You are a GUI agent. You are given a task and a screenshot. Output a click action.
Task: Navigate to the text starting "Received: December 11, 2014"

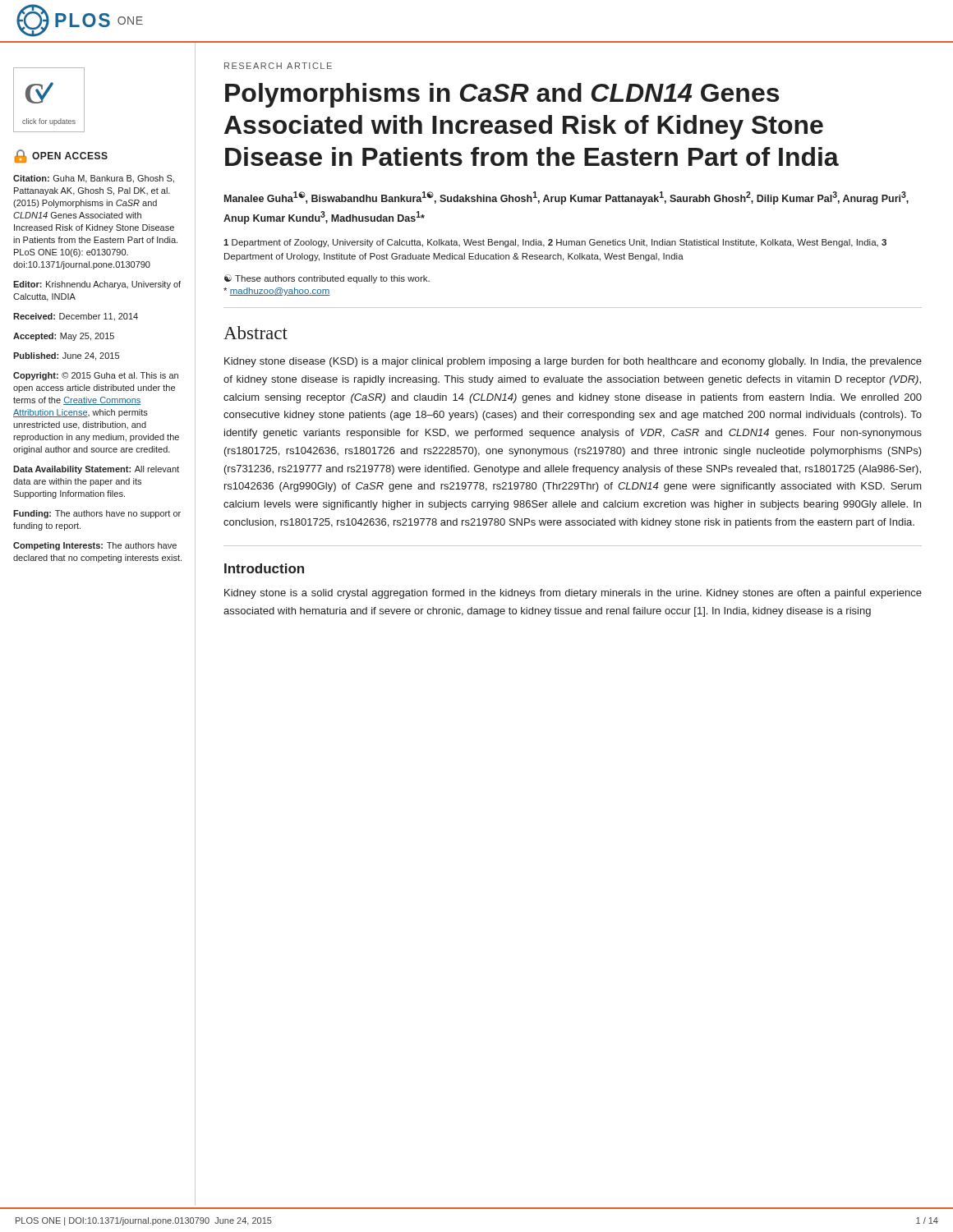pyautogui.click(x=76, y=316)
